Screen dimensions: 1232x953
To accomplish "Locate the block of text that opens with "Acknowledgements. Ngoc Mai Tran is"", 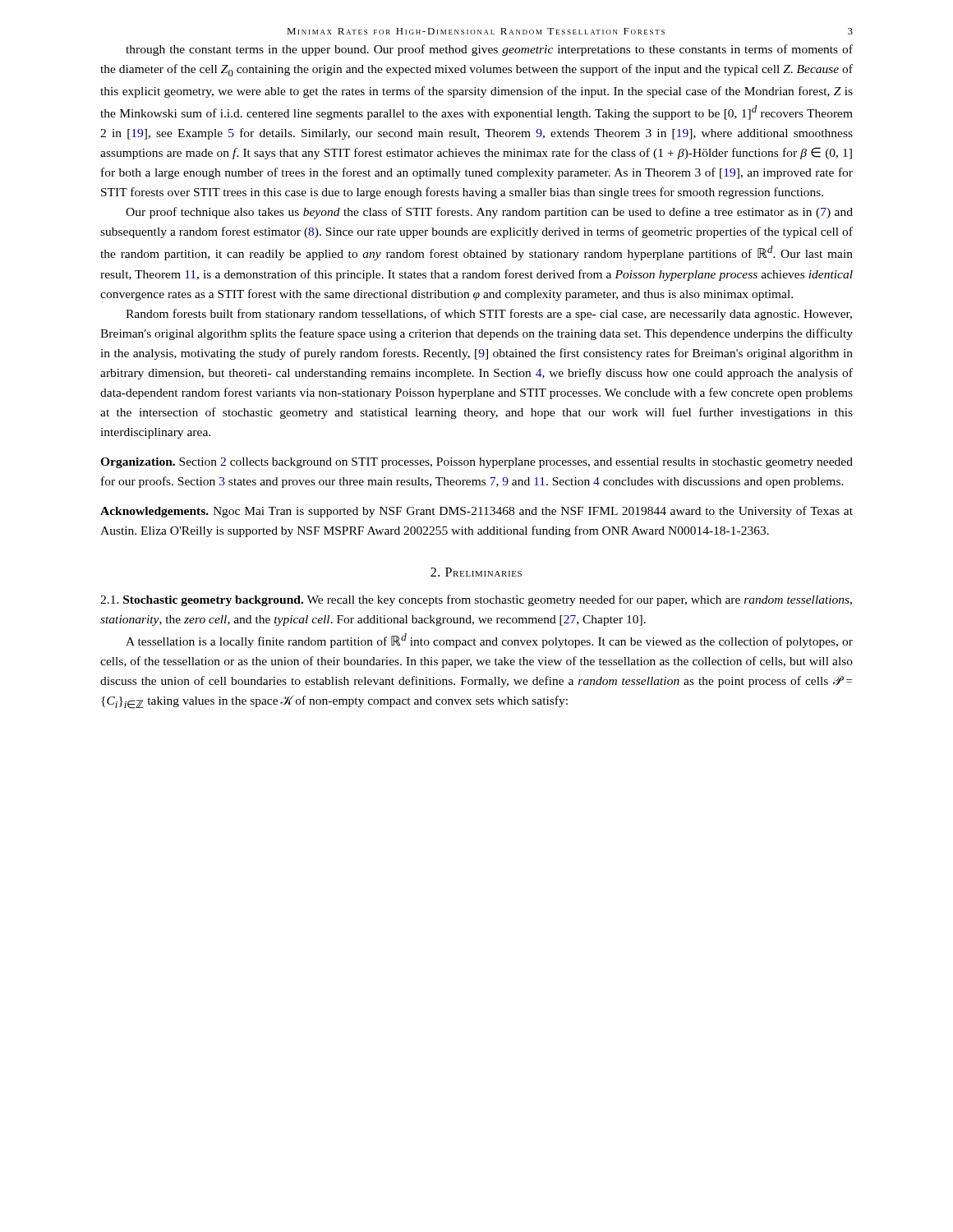I will click(x=476, y=521).
